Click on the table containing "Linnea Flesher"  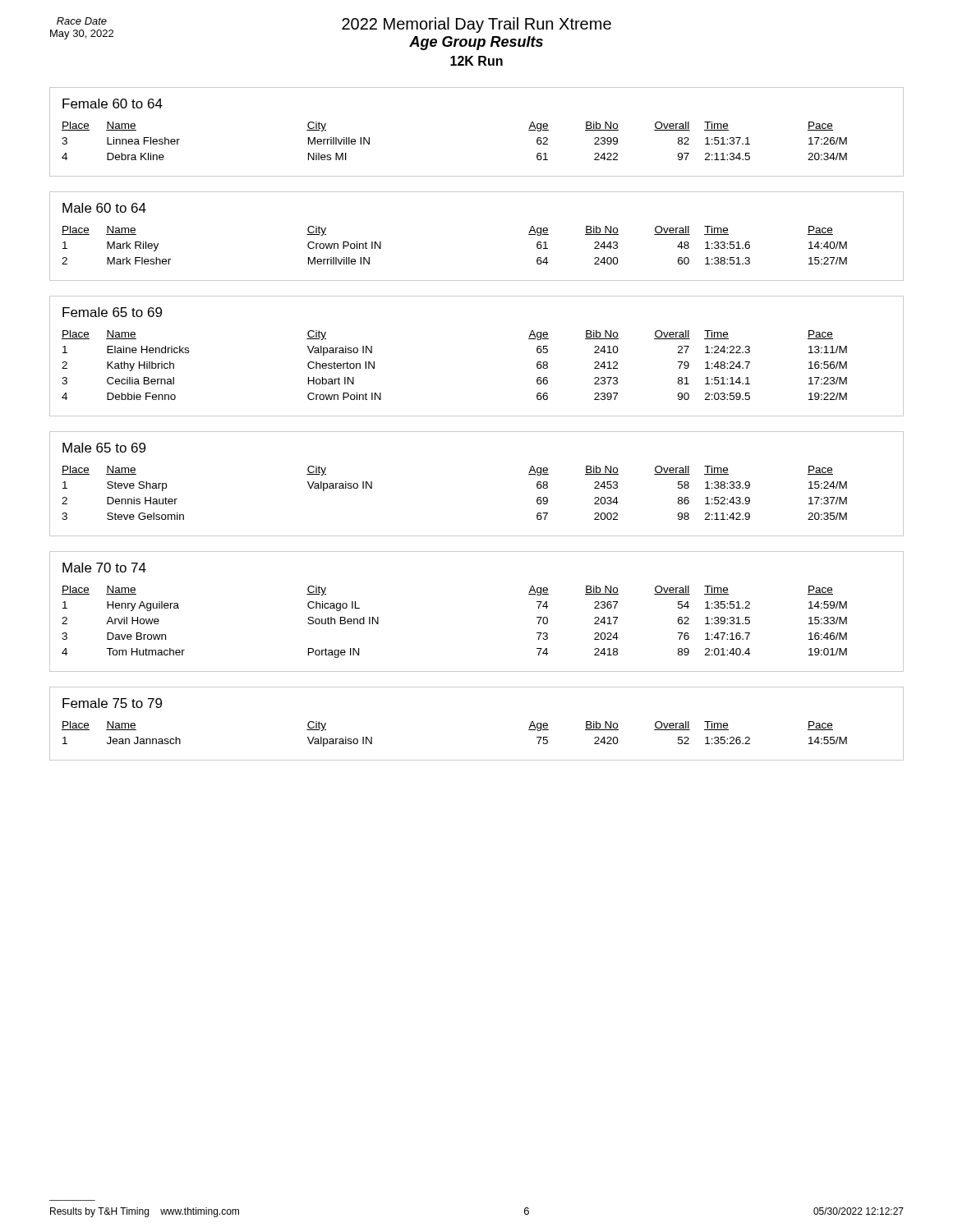click(476, 141)
